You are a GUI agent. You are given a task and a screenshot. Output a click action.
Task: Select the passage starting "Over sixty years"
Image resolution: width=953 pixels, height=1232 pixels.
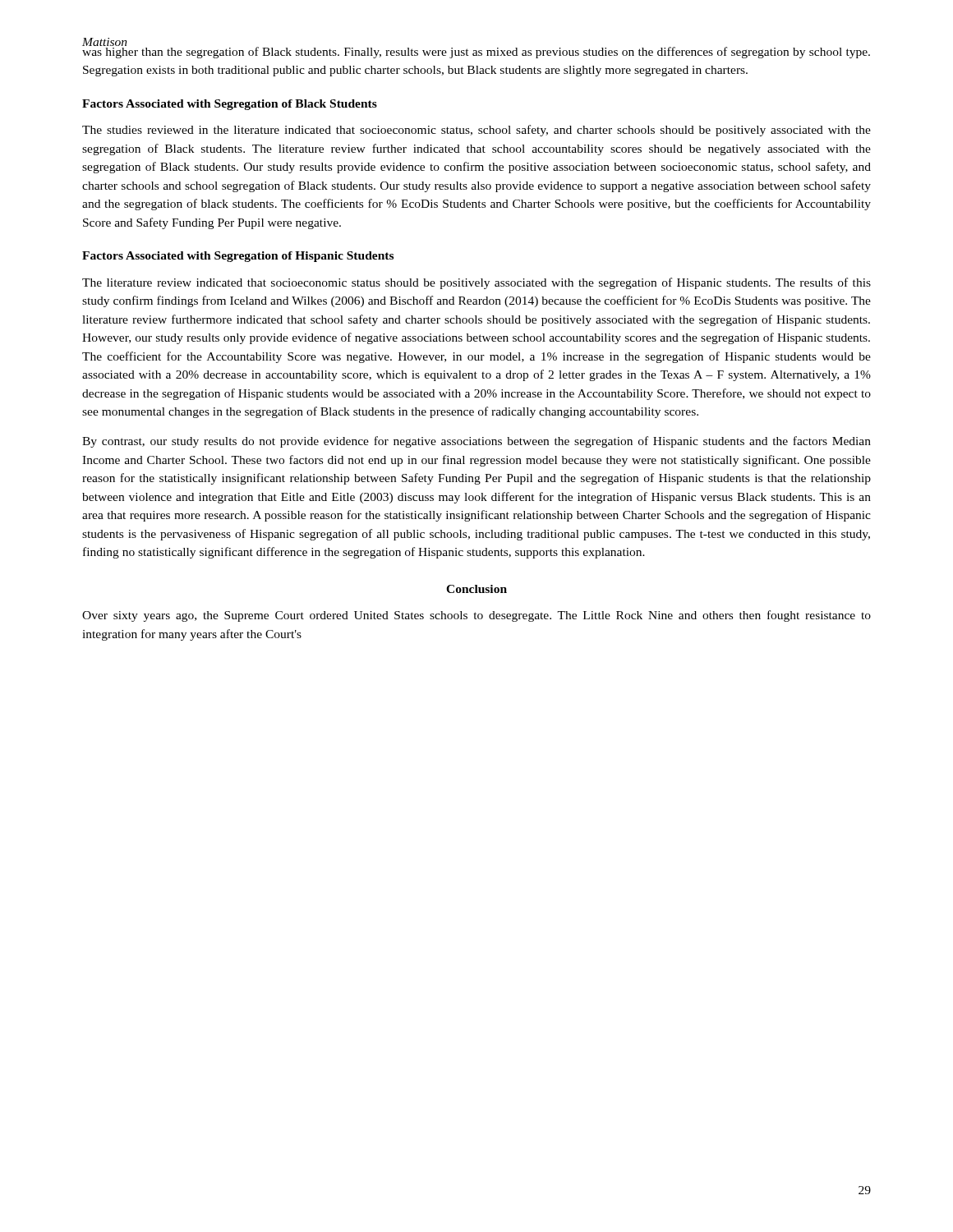[476, 625]
